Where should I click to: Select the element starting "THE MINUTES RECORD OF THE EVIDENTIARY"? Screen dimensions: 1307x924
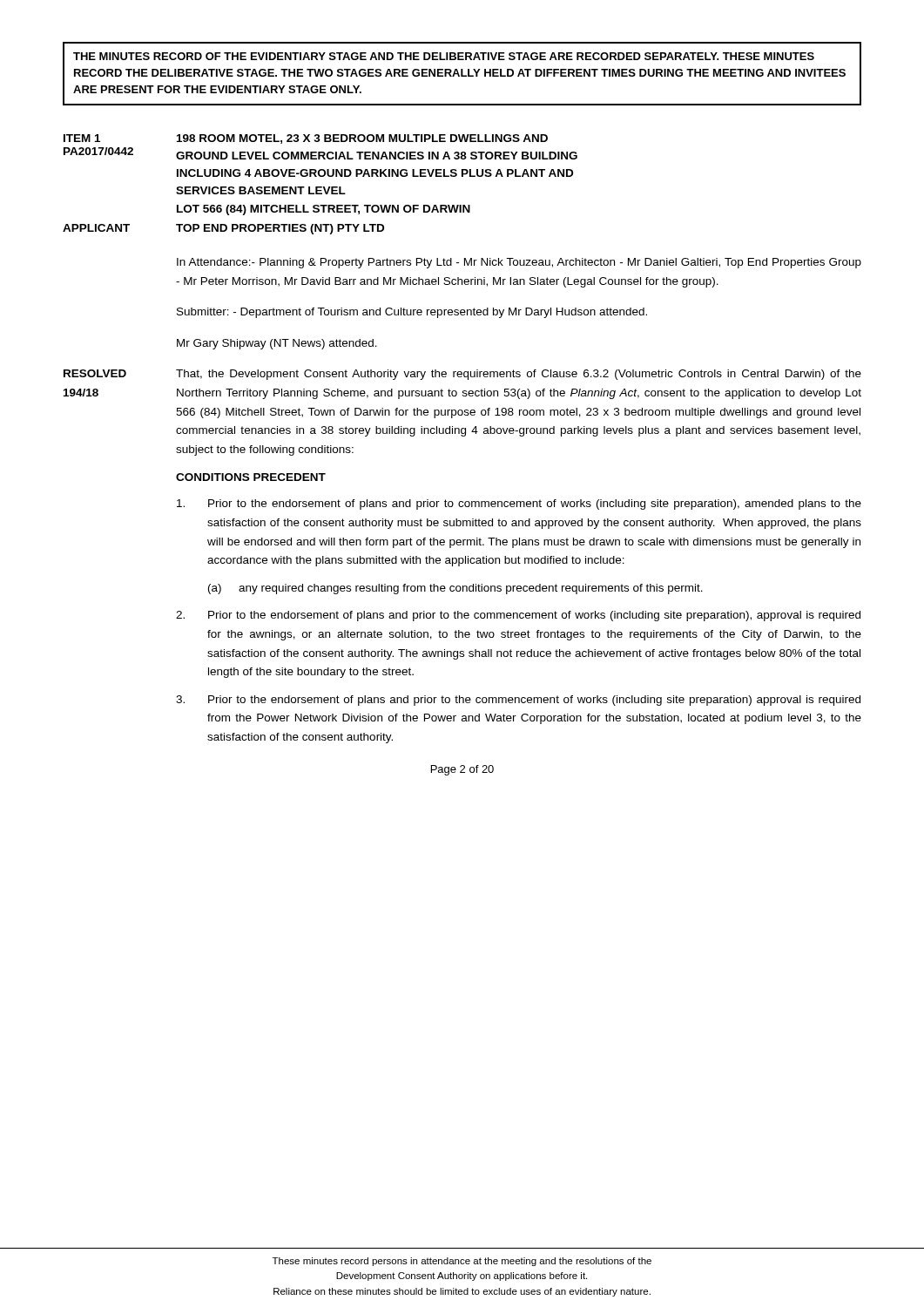(460, 73)
